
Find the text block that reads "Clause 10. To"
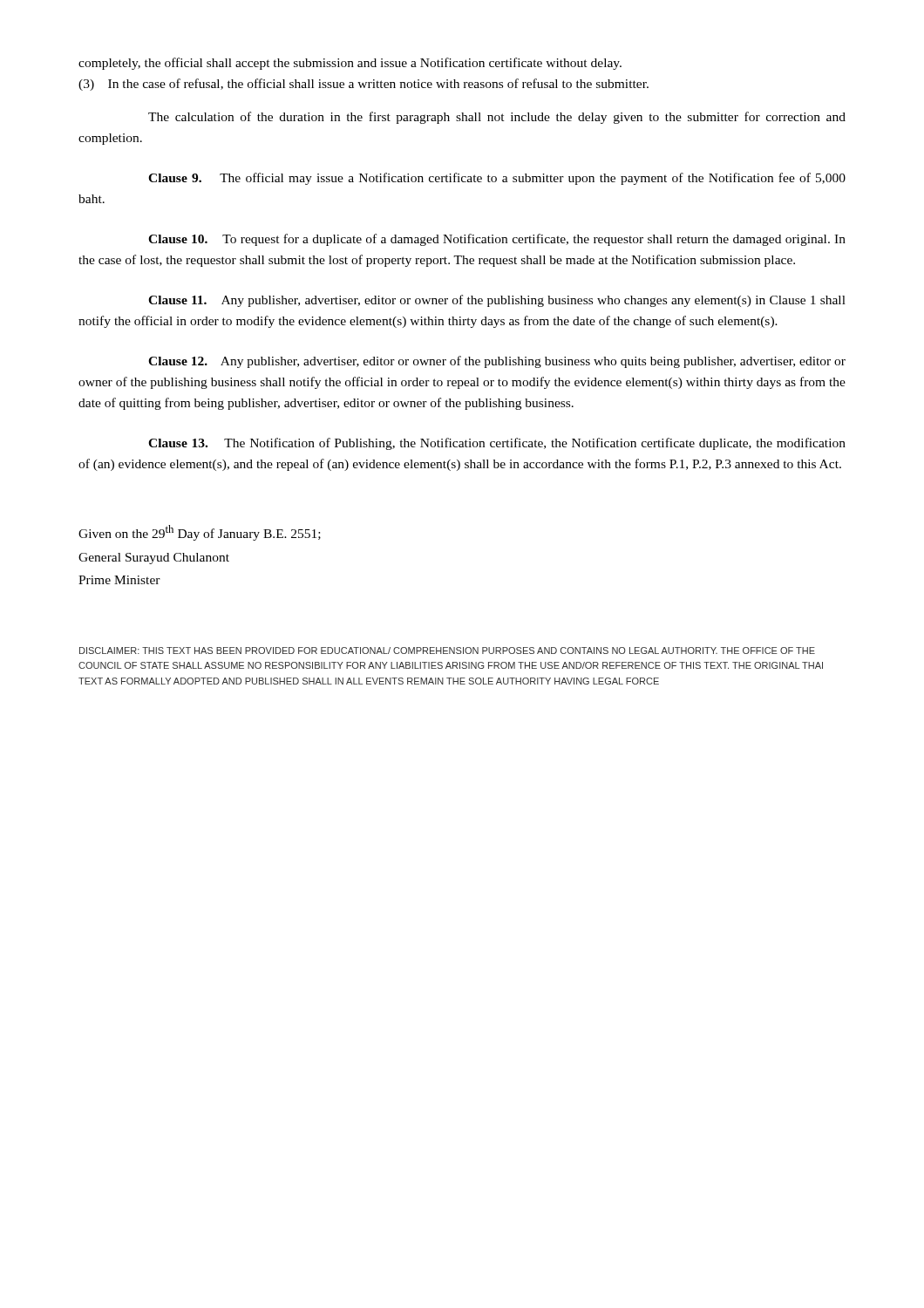pos(462,250)
